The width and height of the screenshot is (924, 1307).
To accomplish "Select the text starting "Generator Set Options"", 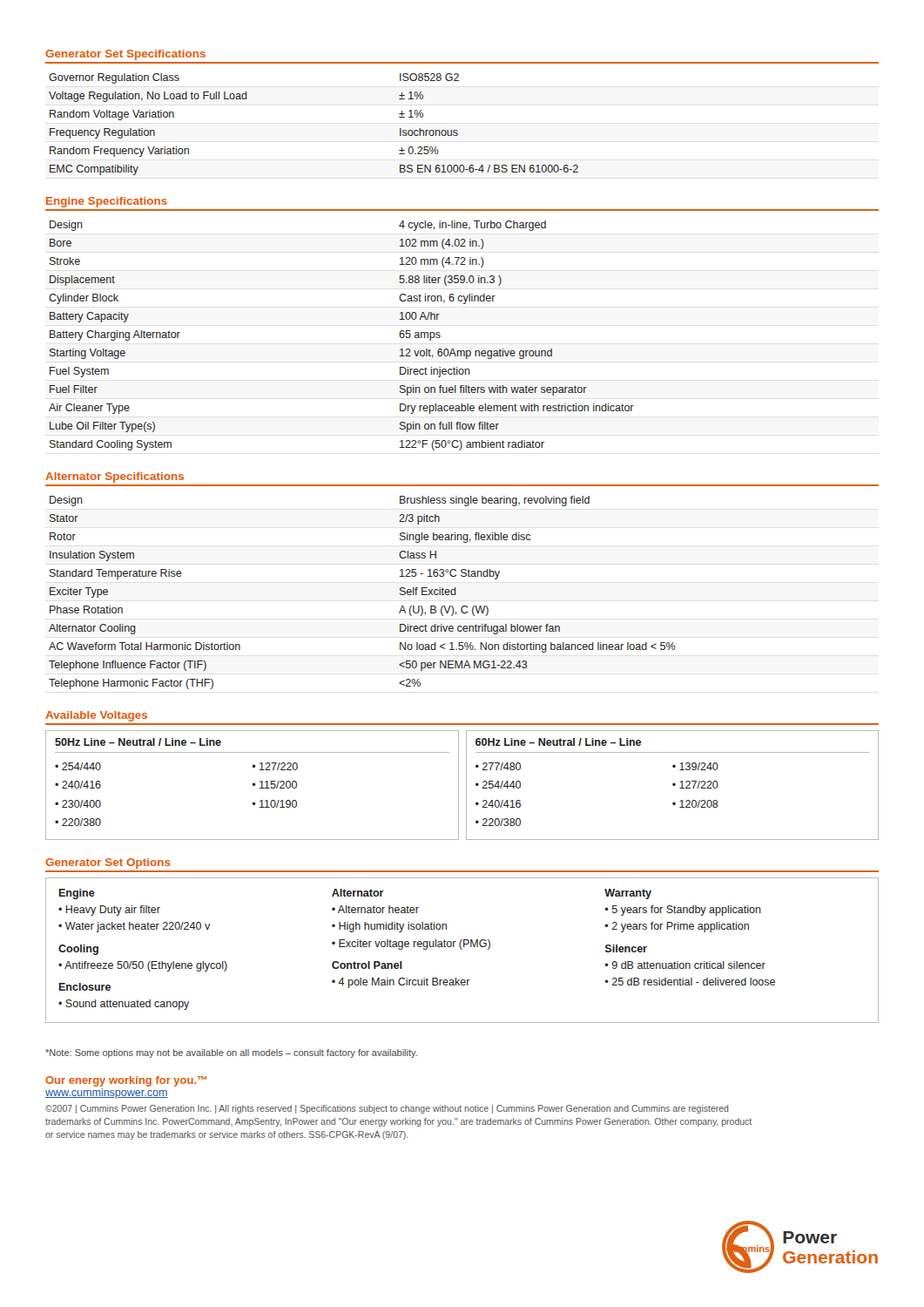I will coord(462,864).
